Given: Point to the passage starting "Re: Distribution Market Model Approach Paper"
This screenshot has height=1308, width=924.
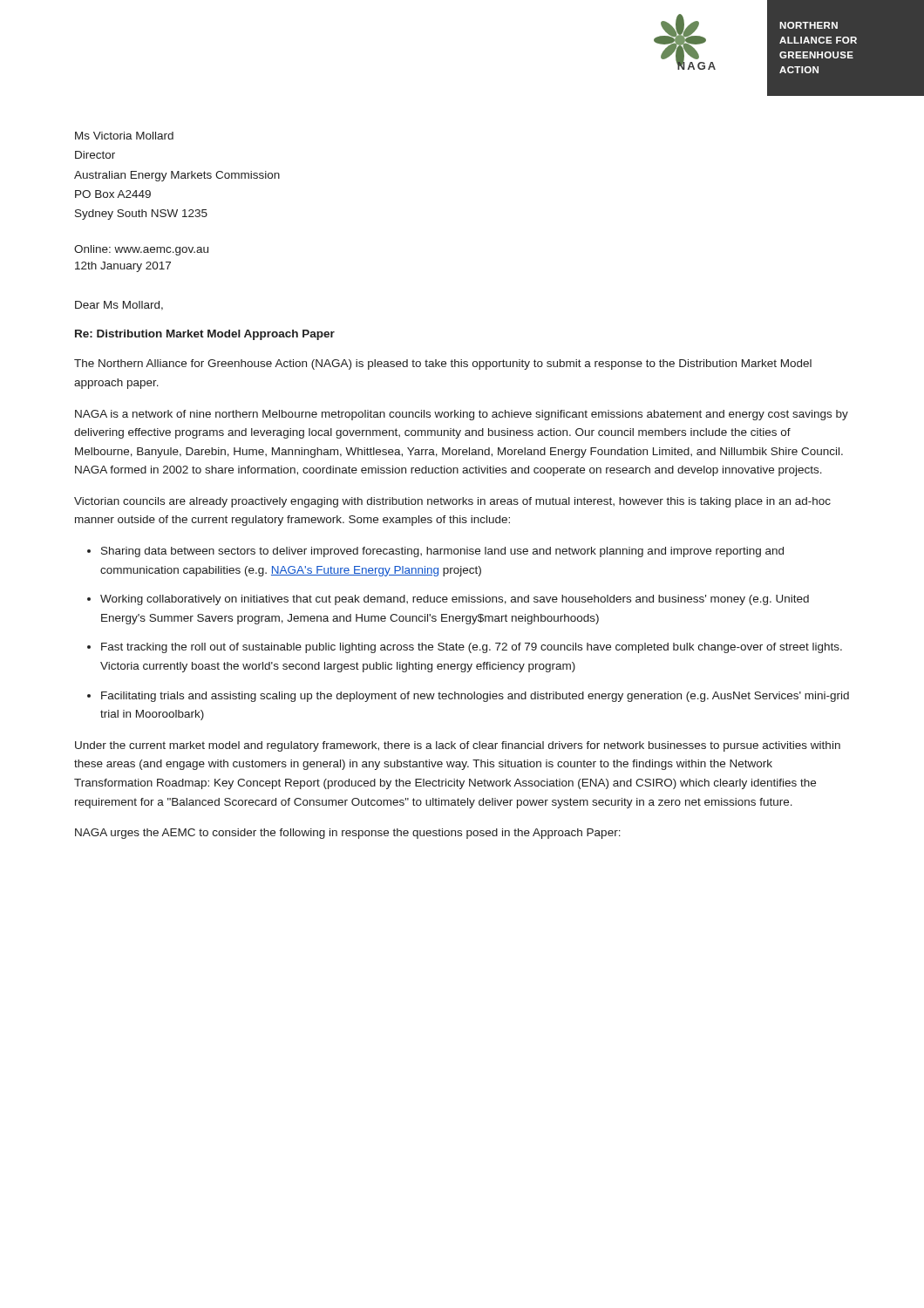Looking at the screenshot, I should click(204, 334).
